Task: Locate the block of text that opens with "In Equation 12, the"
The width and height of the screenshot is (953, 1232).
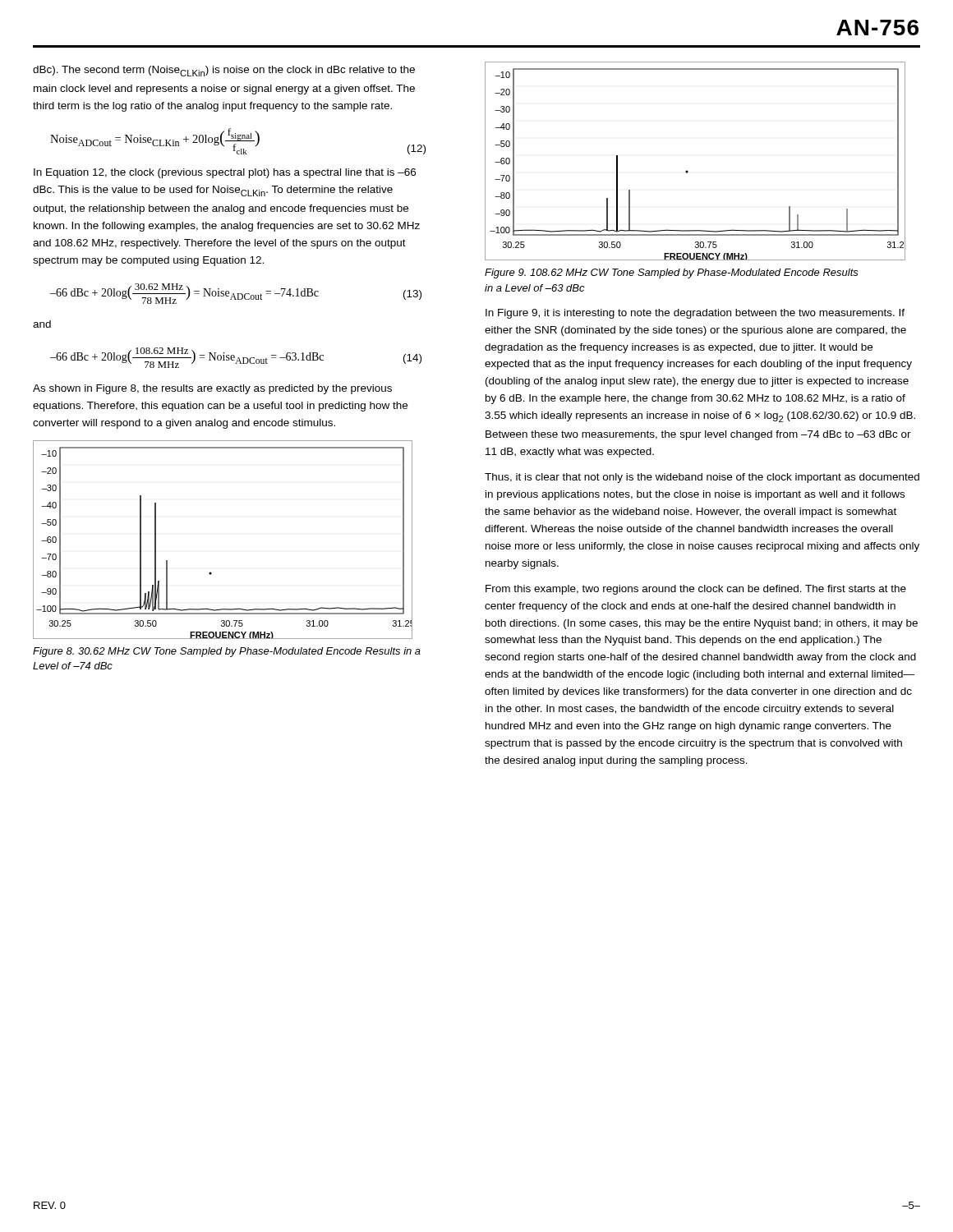Action: [x=226, y=216]
